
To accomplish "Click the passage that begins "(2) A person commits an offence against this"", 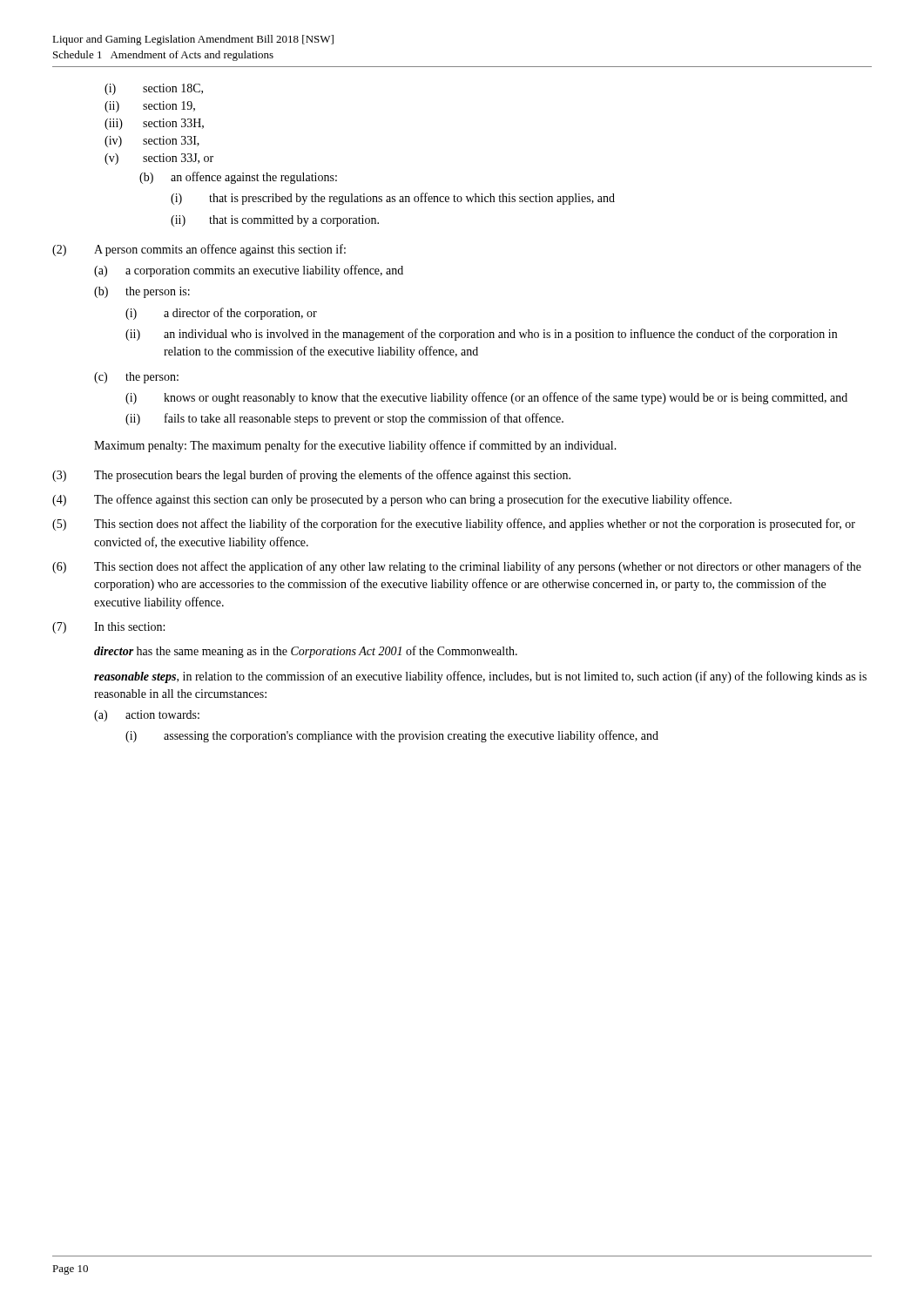I will tap(462, 351).
